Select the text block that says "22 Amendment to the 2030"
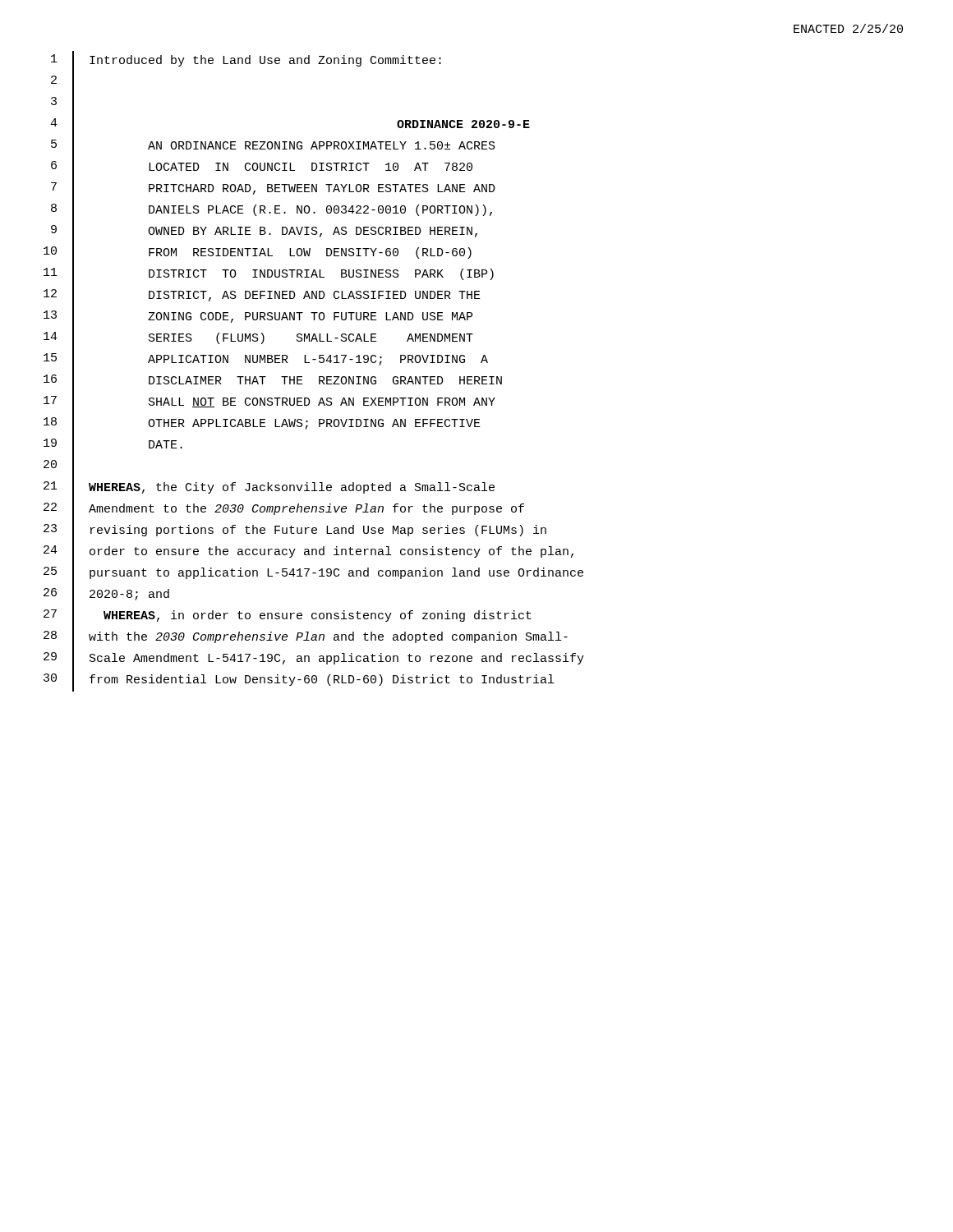Screen dimensions: 1232x953 coord(452,510)
